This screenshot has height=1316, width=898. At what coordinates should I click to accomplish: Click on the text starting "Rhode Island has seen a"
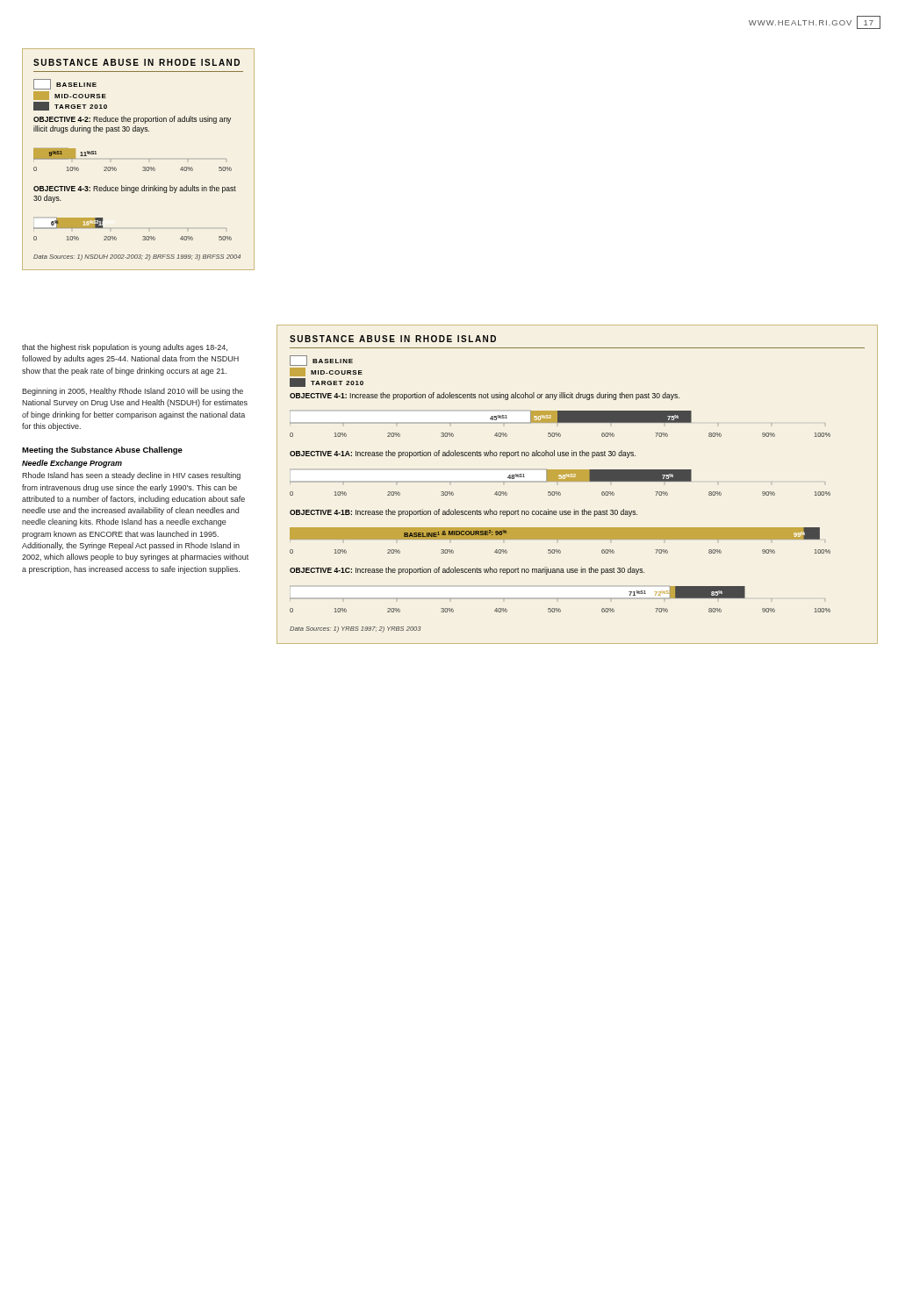pos(135,522)
